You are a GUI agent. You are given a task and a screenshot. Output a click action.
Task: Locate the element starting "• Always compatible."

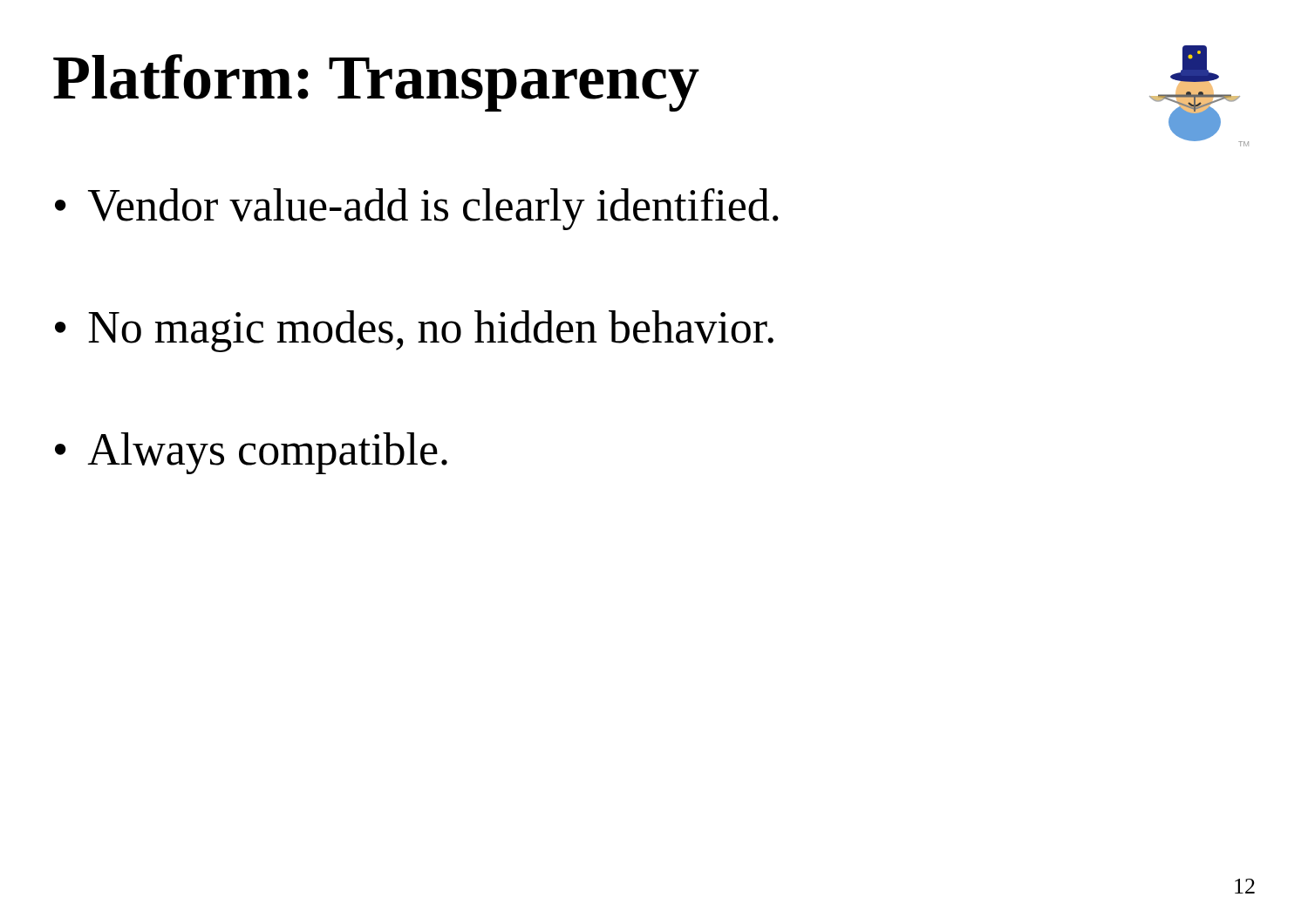point(251,450)
